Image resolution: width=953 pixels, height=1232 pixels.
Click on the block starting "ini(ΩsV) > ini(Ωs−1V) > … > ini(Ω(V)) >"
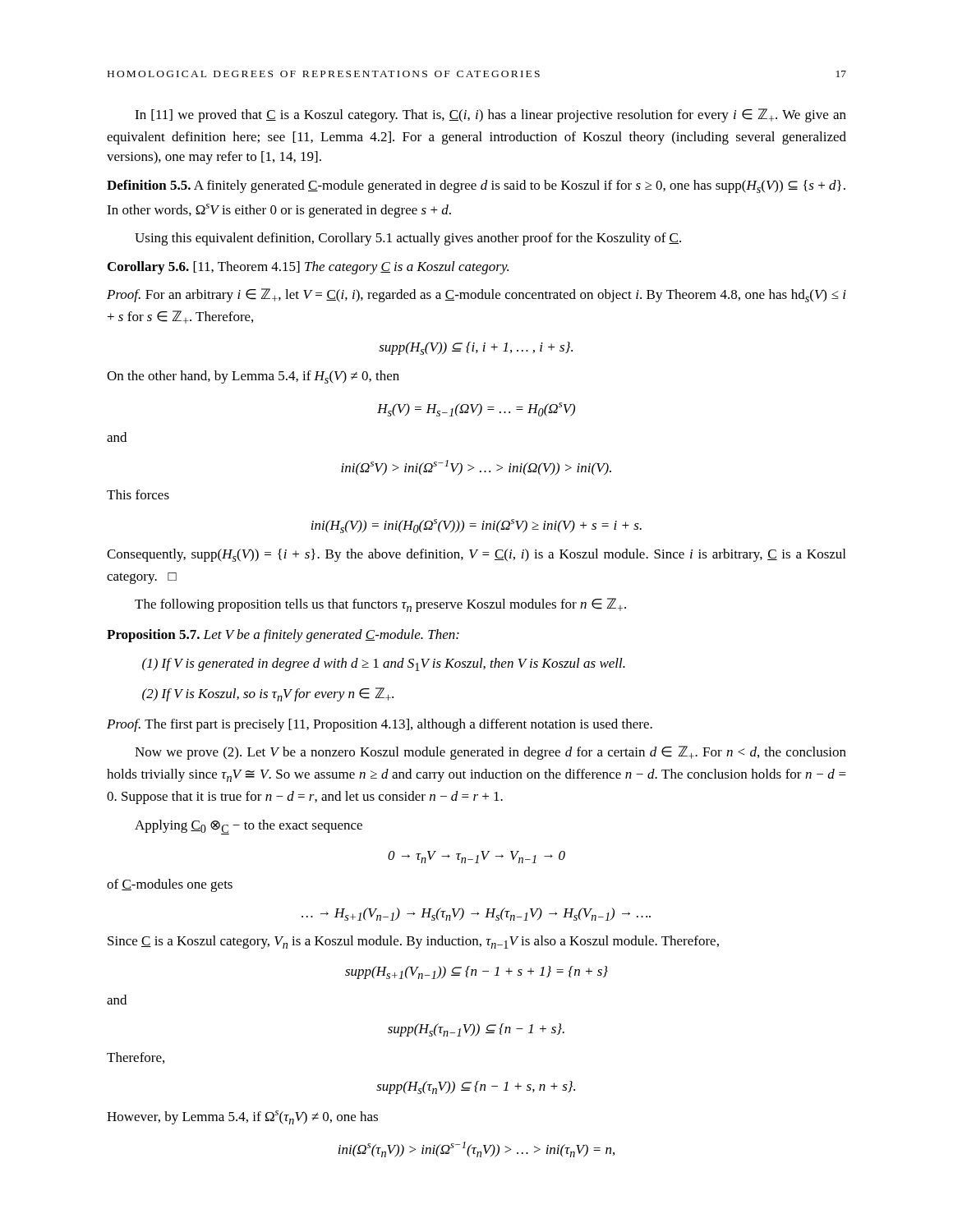tap(476, 467)
